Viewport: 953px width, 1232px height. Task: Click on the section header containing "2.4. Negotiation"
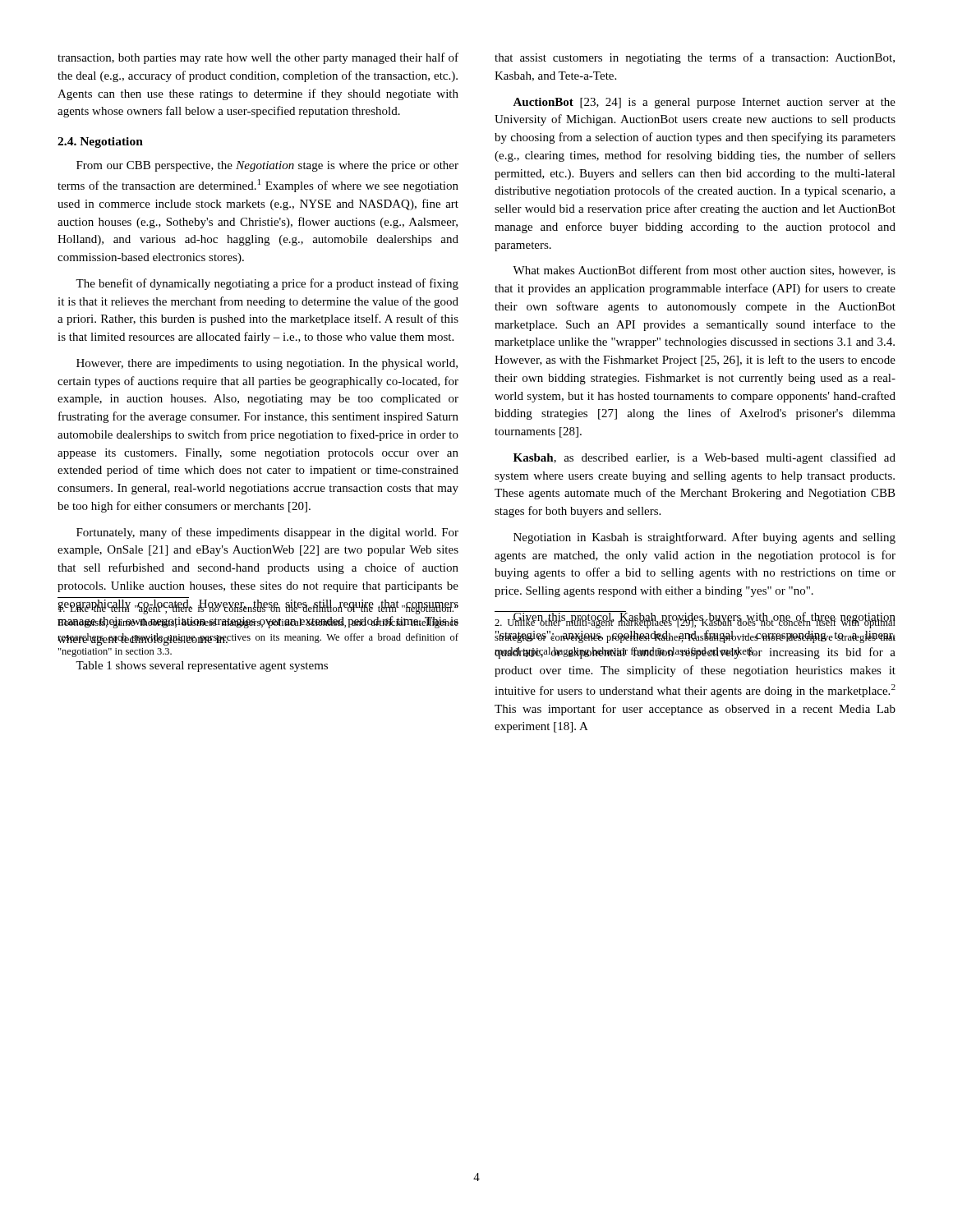pyautogui.click(x=100, y=141)
